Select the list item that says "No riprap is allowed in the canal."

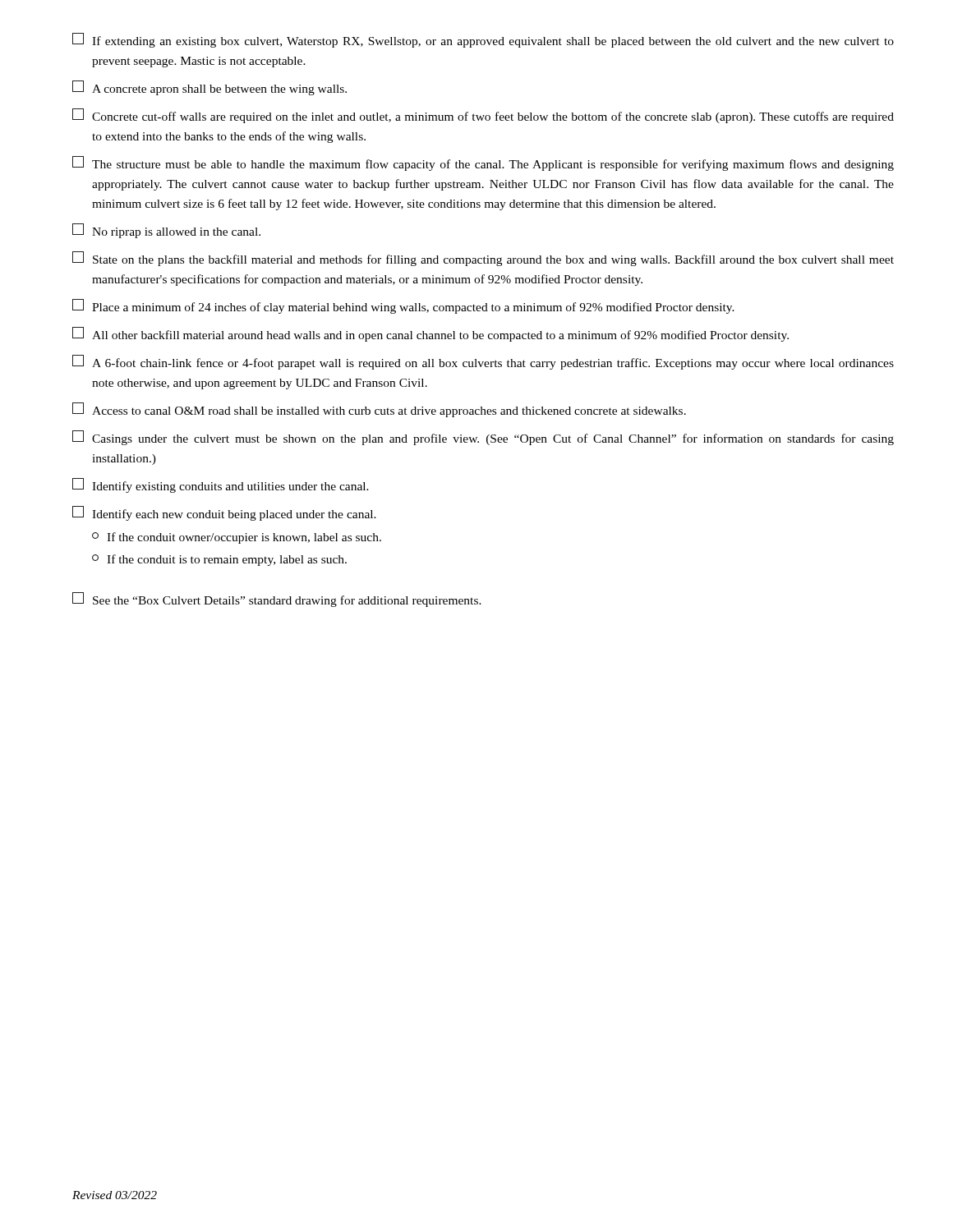tap(166, 231)
